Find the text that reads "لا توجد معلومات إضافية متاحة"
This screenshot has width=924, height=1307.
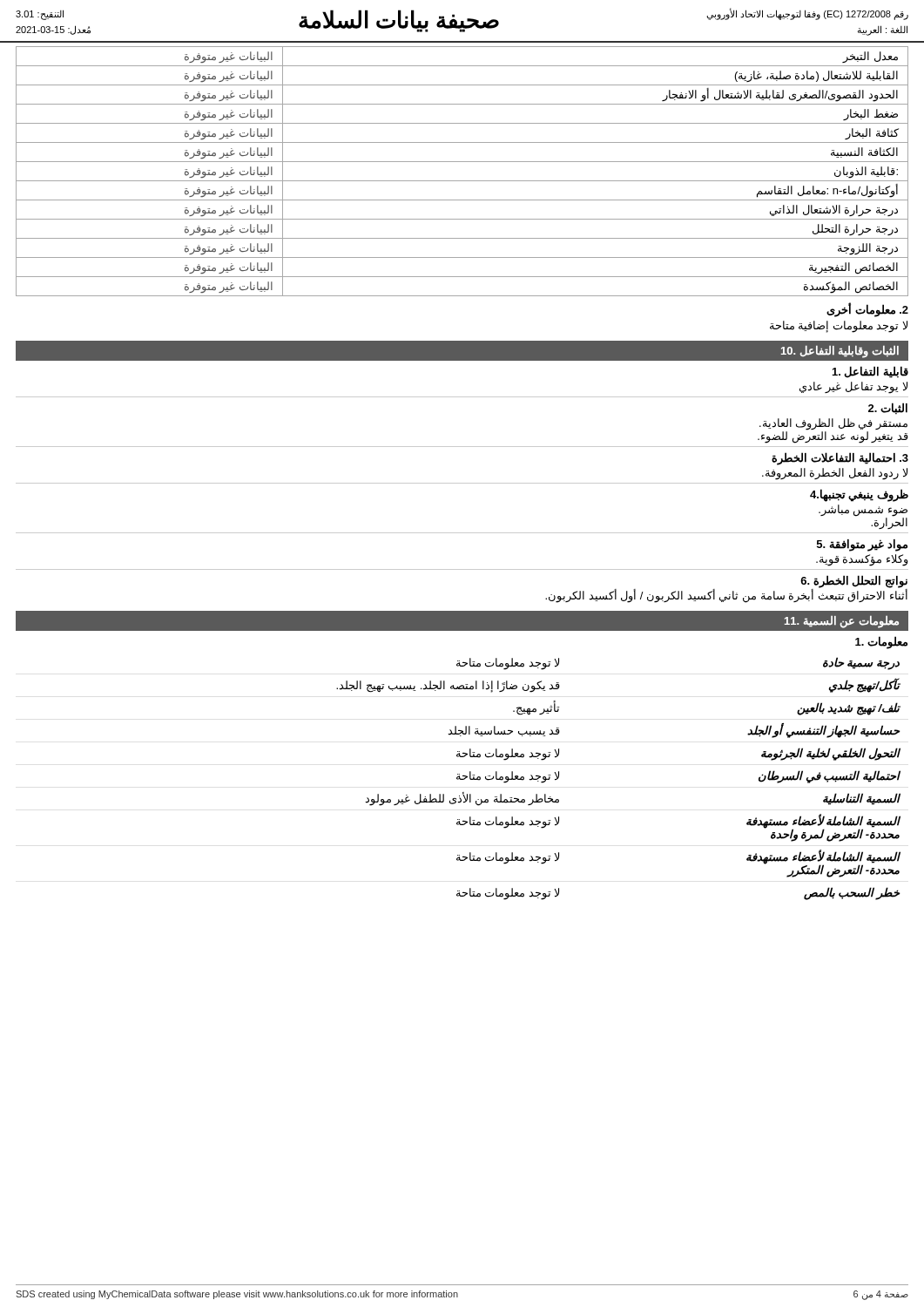click(838, 326)
